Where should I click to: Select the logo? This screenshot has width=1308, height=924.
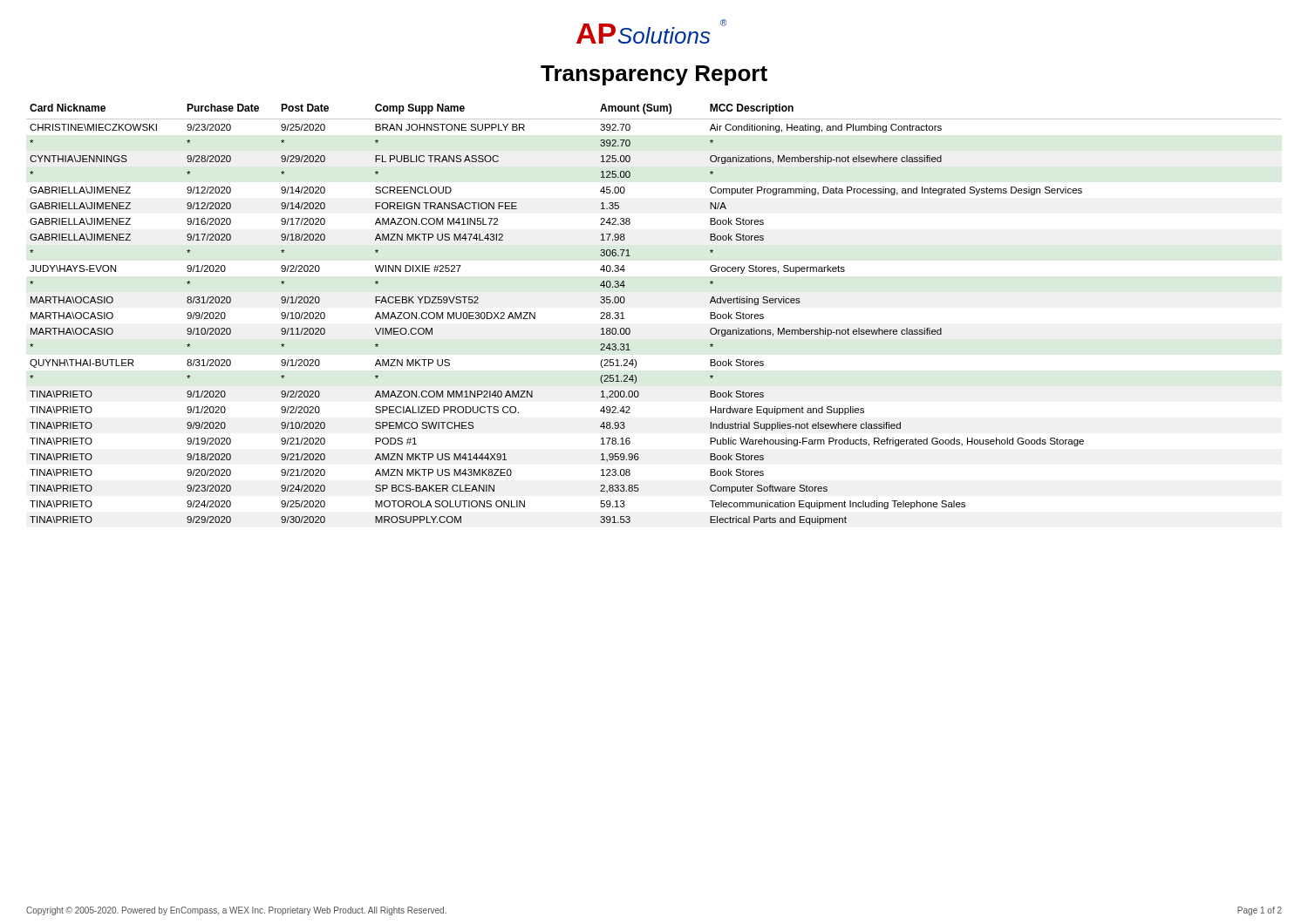654,30
